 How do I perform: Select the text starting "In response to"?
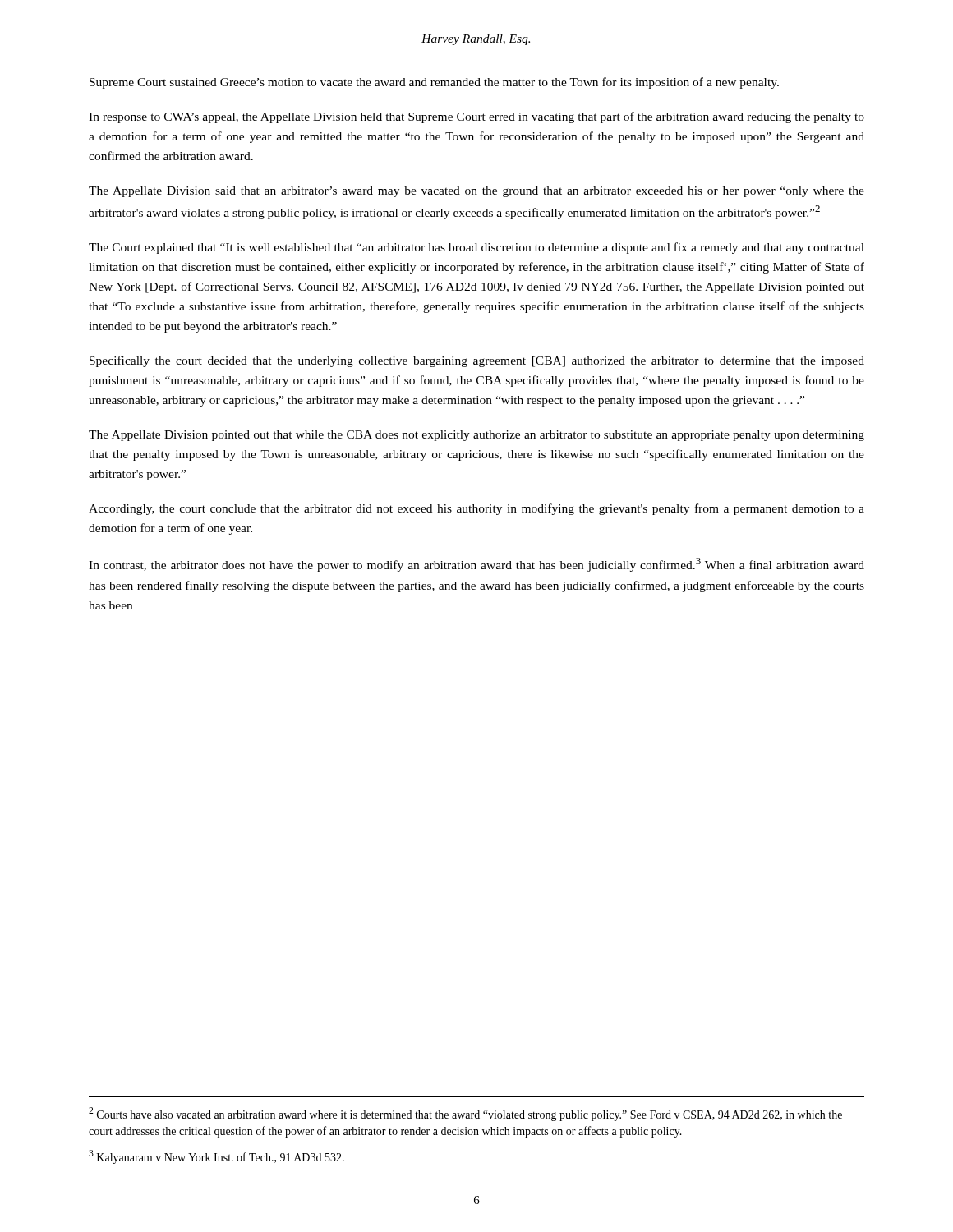(476, 136)
